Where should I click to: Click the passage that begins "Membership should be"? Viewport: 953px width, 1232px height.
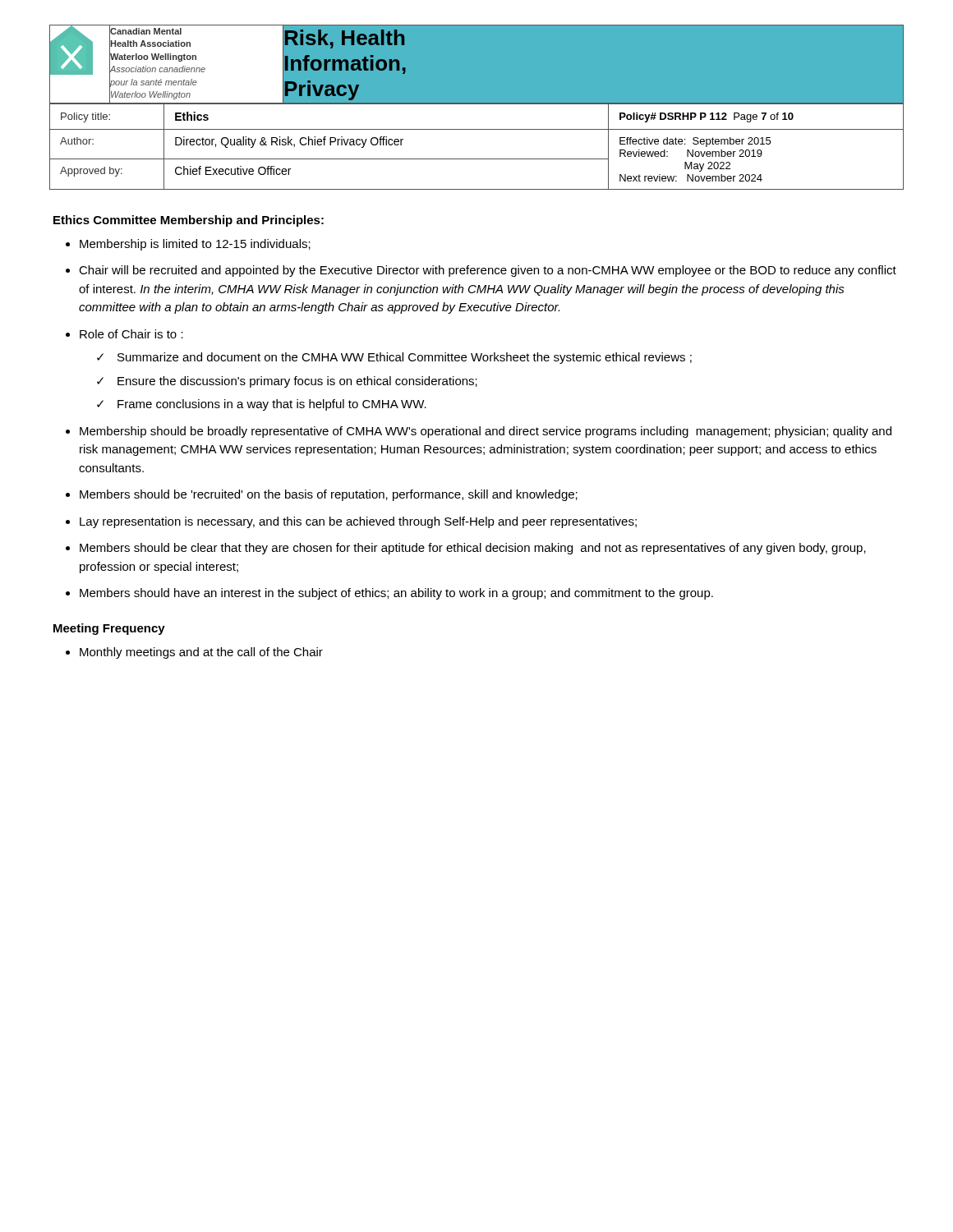click(486, 449)
